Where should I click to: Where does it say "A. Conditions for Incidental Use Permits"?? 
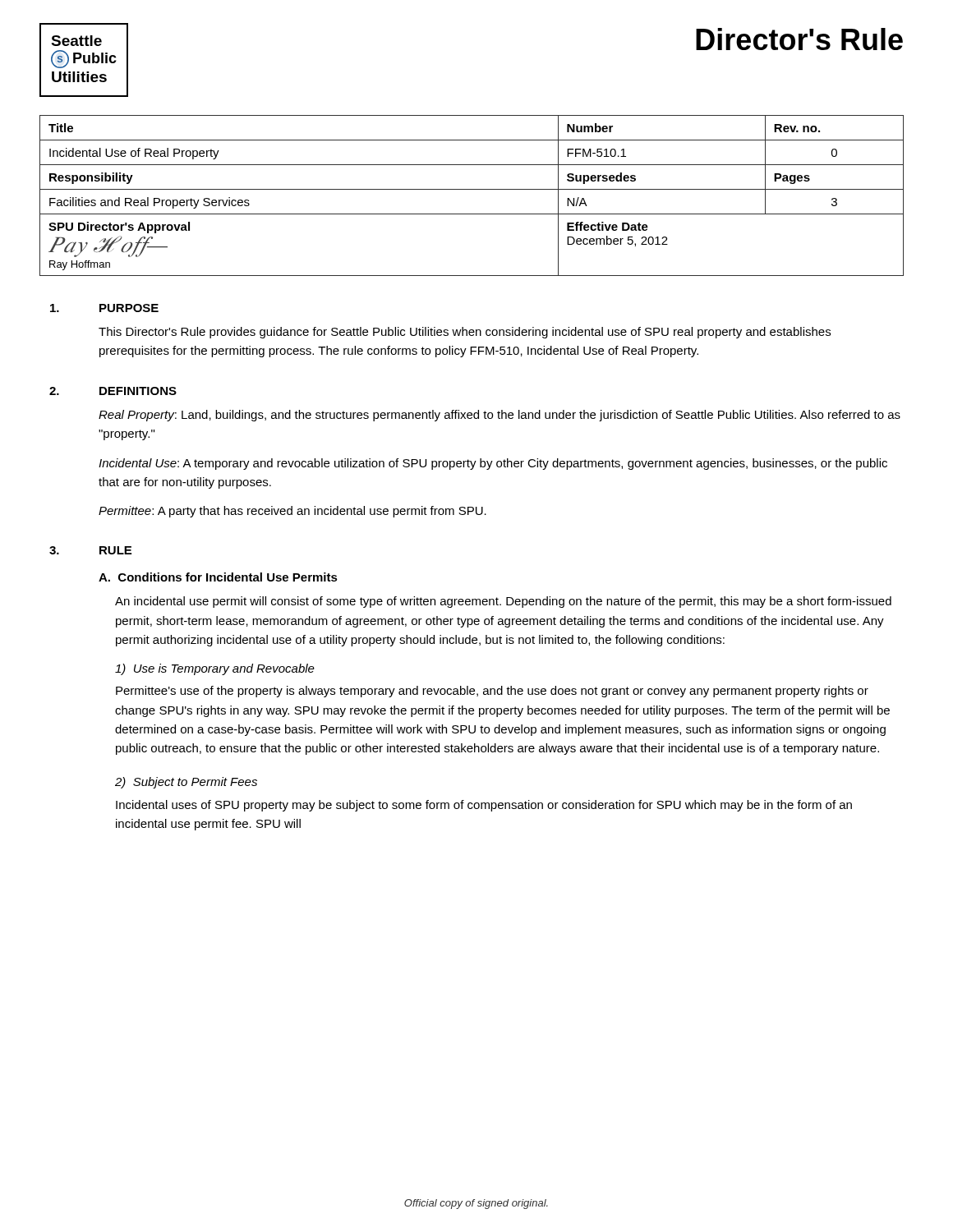[x=218, y=577]
